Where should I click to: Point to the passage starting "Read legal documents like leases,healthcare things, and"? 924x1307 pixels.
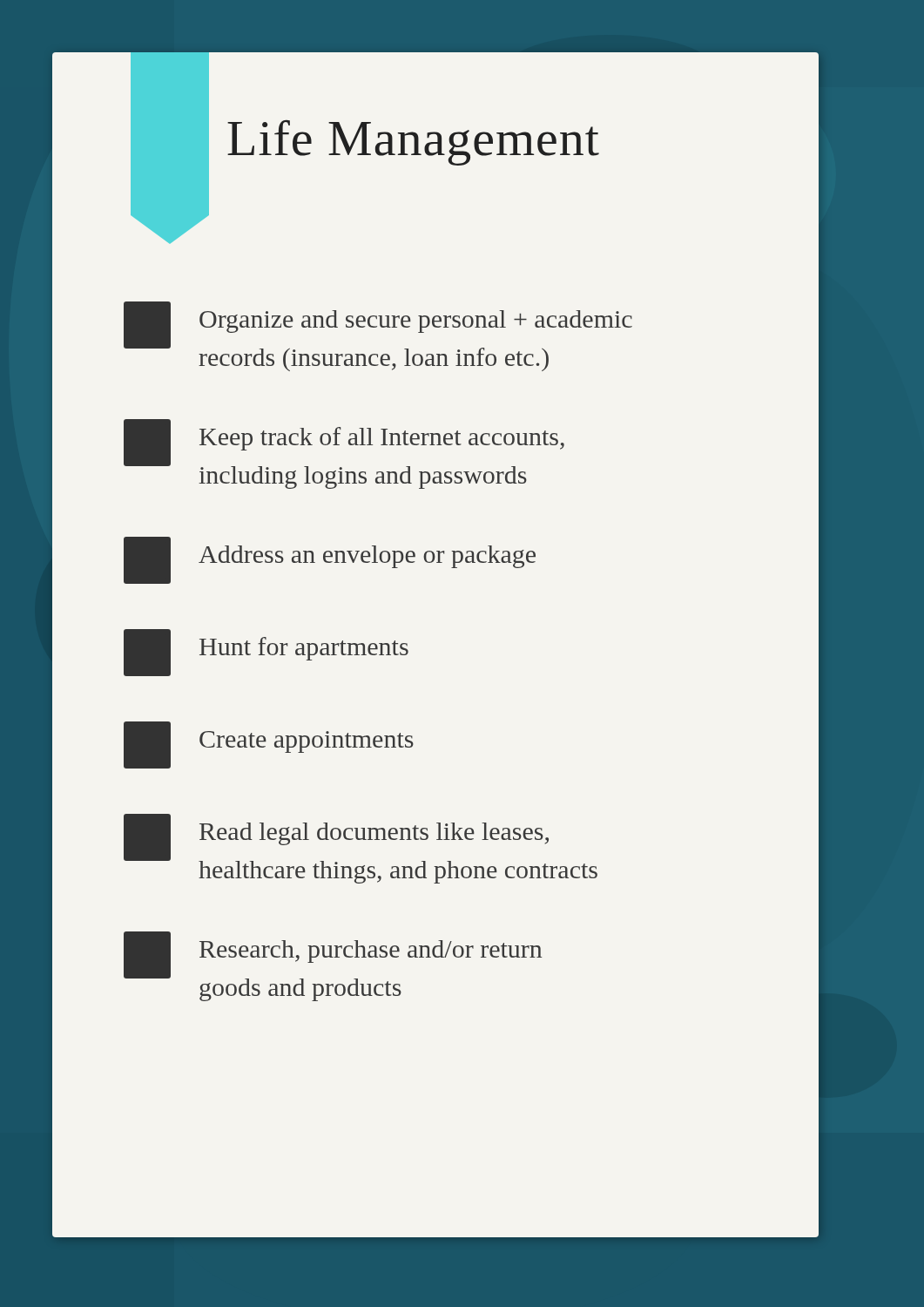click(360, 848)
